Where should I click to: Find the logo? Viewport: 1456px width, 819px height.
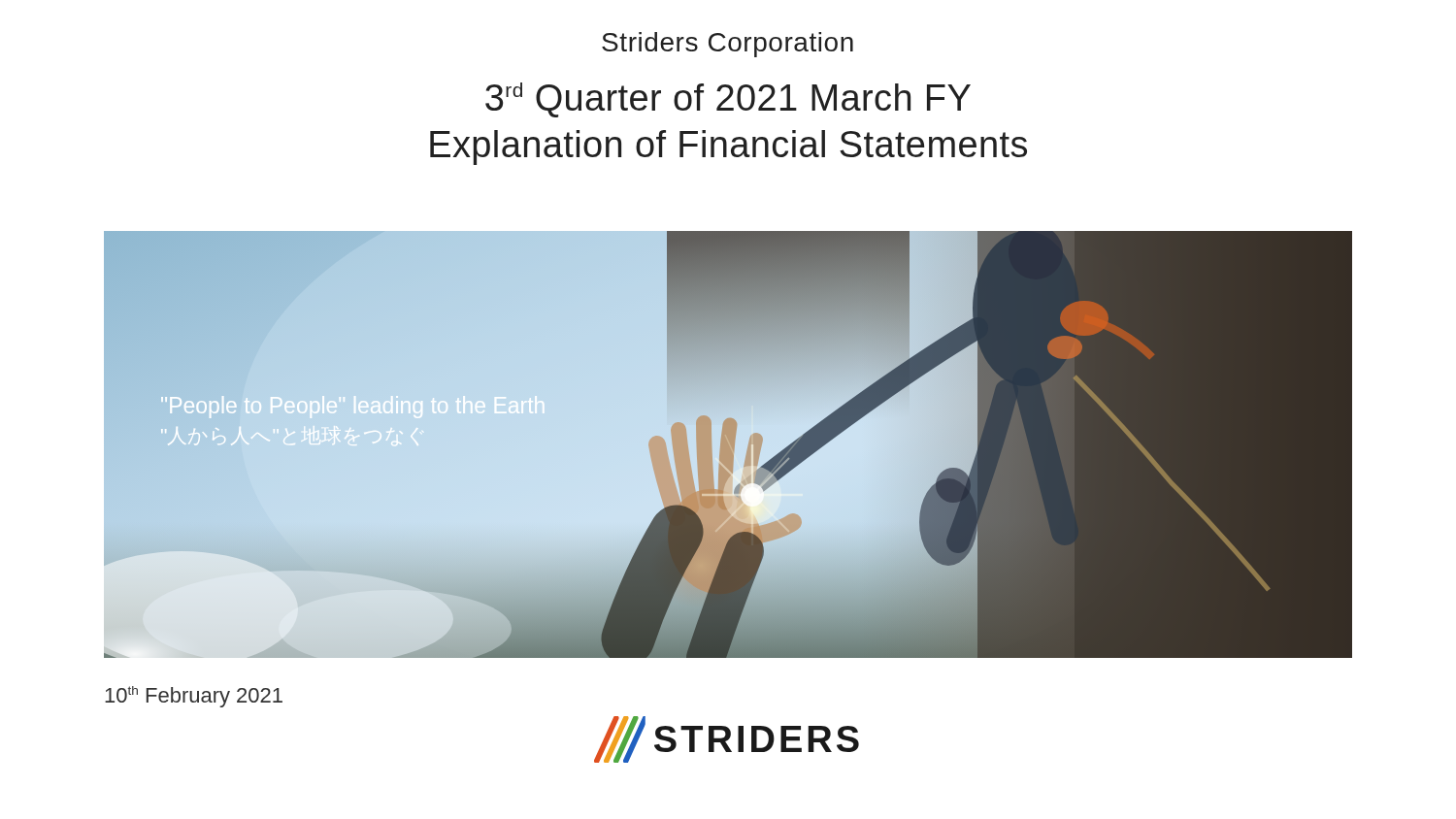(728, 739)
